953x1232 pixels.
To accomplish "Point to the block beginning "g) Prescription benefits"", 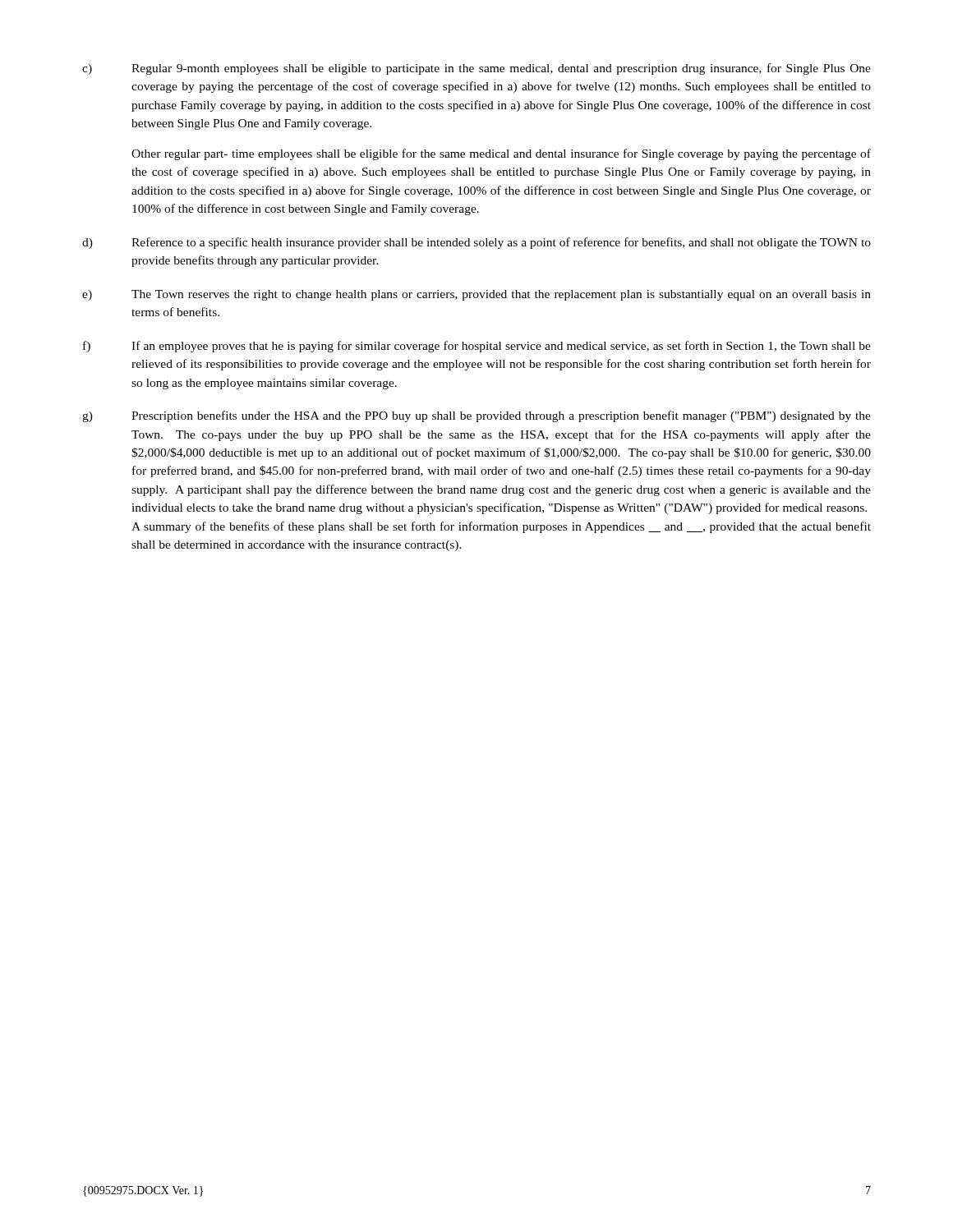I will (476, 480).
